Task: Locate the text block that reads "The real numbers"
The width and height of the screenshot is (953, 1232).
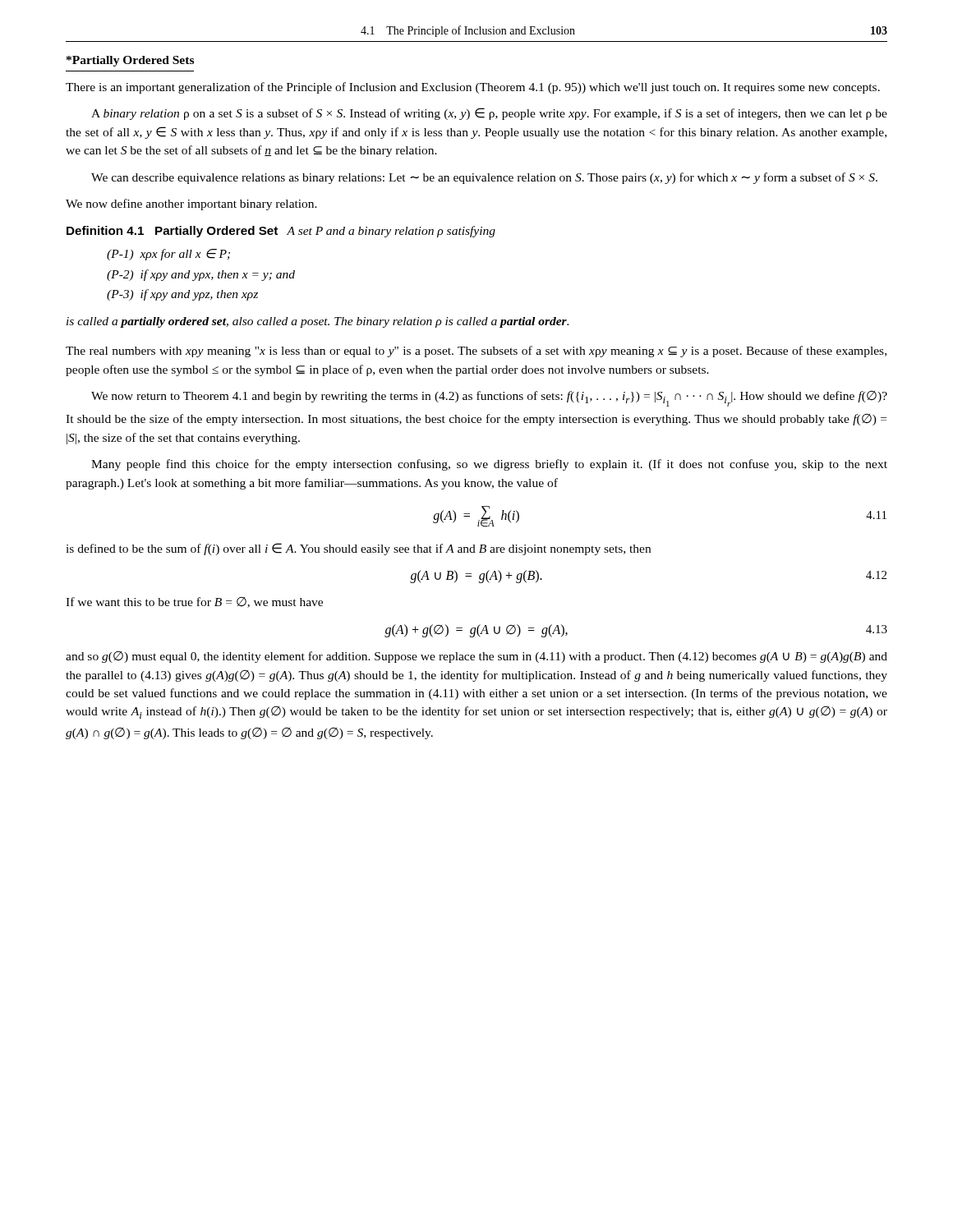Action: pos(476,360)
